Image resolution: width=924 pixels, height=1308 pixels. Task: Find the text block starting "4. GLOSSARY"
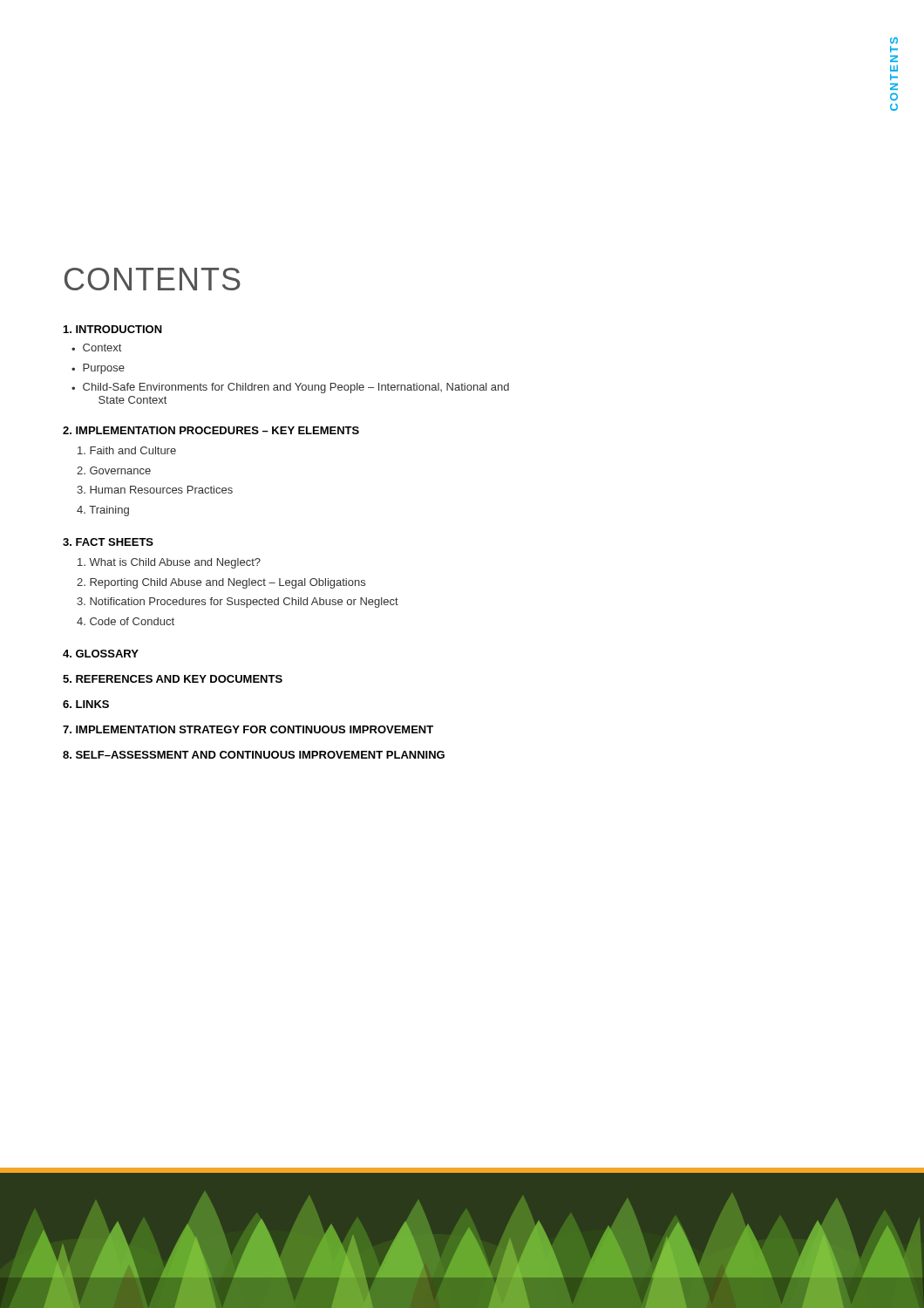[x=101, y=654]
